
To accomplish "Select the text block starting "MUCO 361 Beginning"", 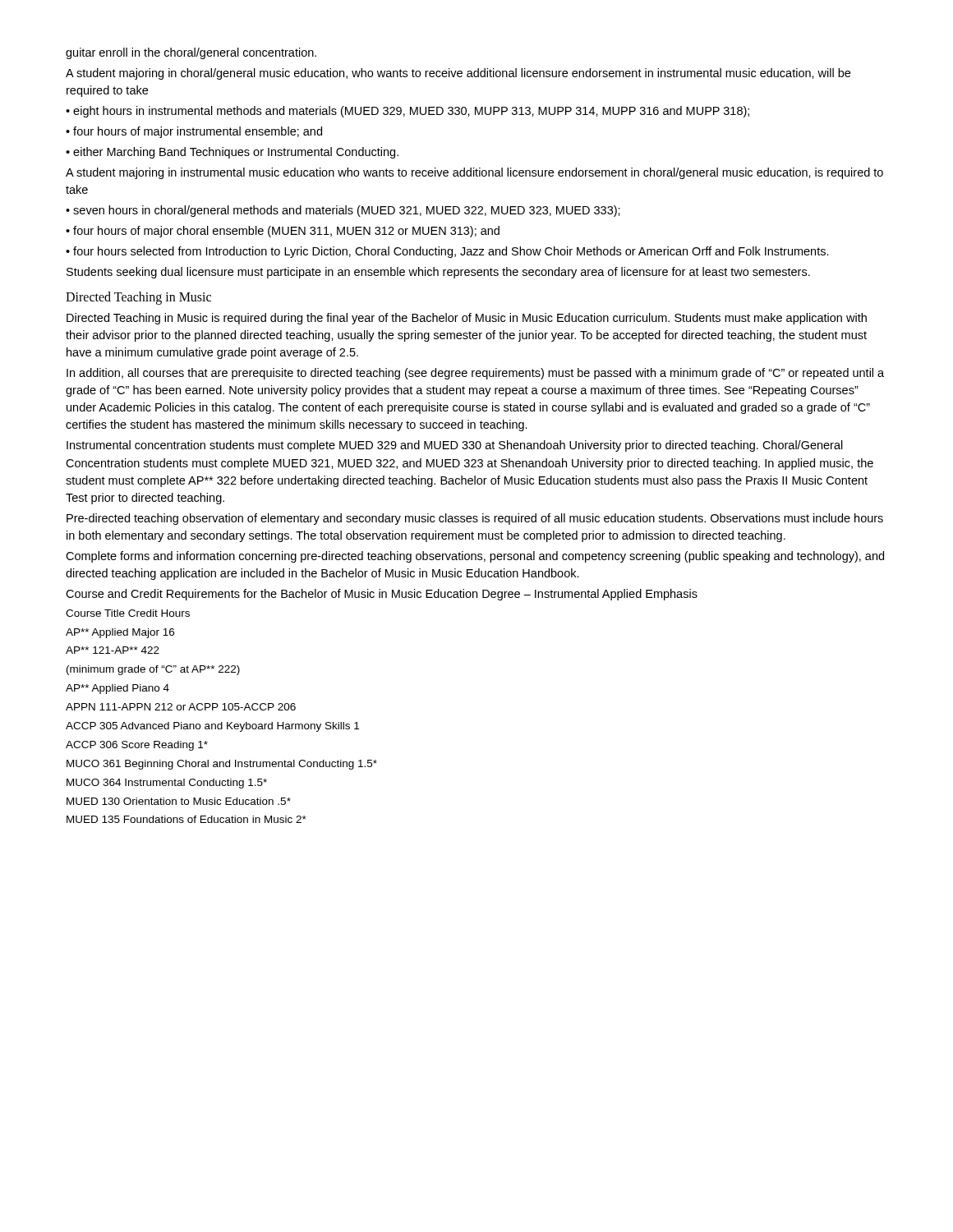I will pos(222,765).
